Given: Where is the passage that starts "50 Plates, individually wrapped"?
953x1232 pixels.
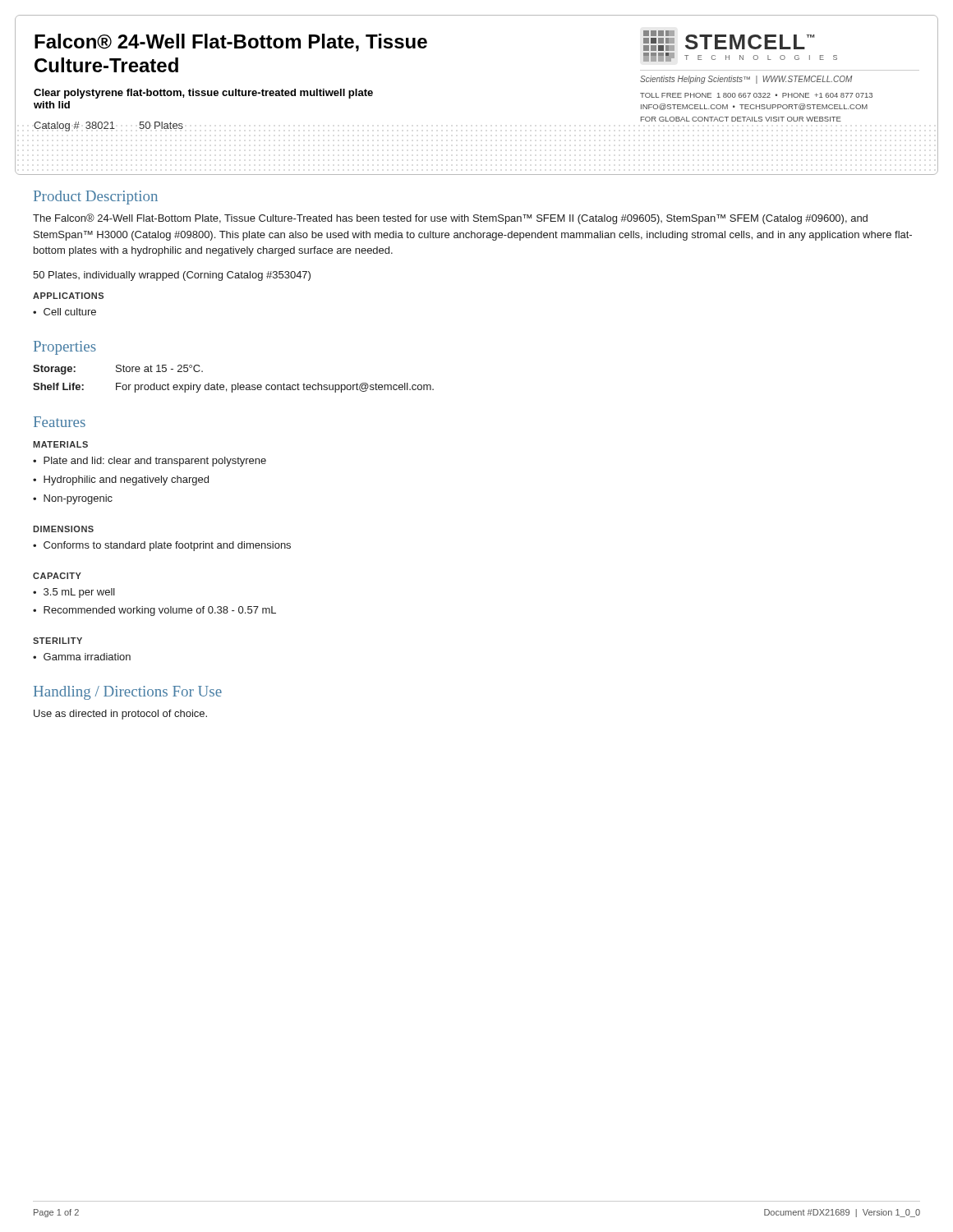Looking at the screenshot, I should point(172,274).
